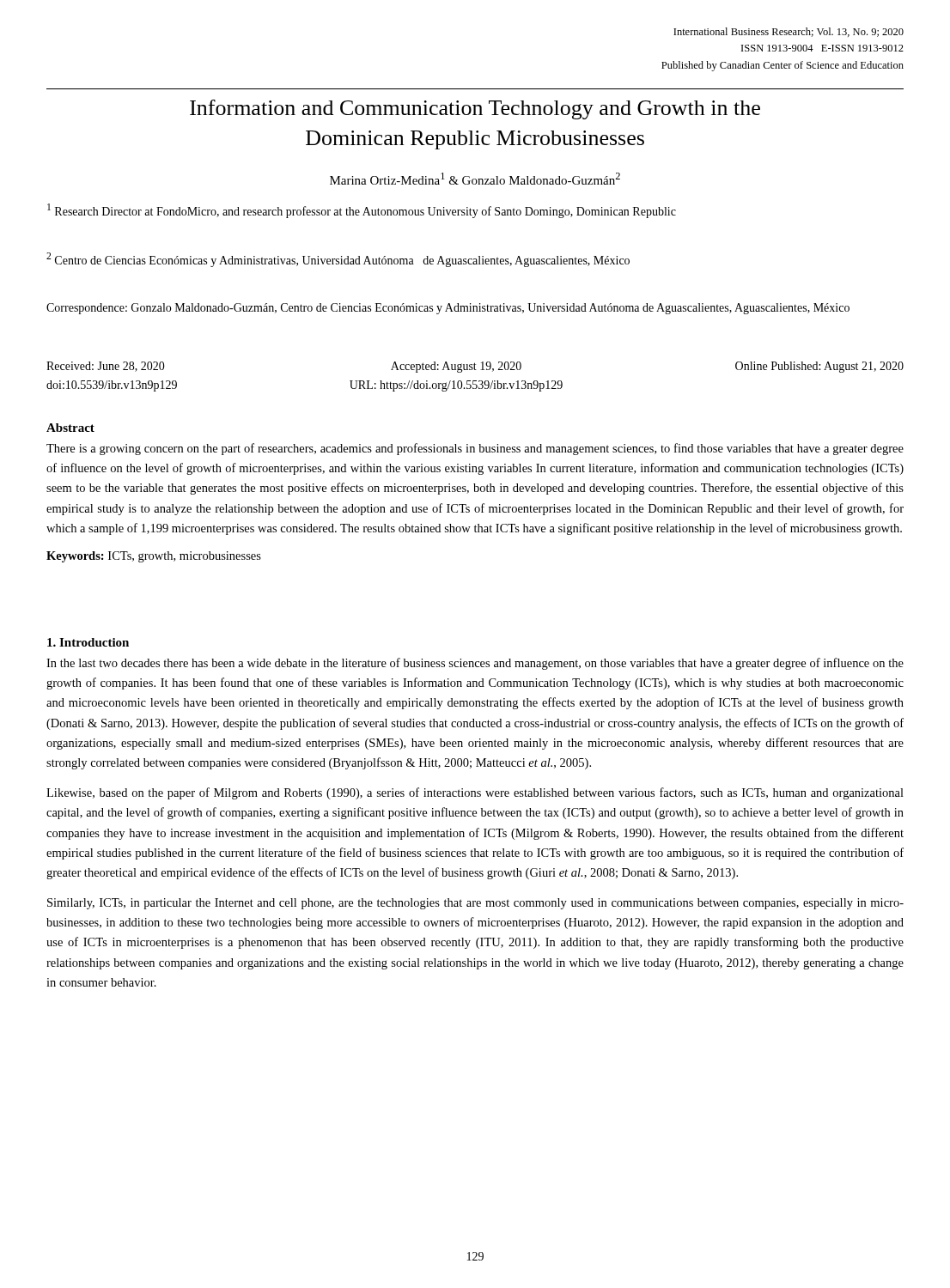
Task: Click the passage that begins "Correspondence: Gonzalo Maldonado-Guzmán, Centro de Ciencias Económicas"
Action: click(x=448, y=308)
